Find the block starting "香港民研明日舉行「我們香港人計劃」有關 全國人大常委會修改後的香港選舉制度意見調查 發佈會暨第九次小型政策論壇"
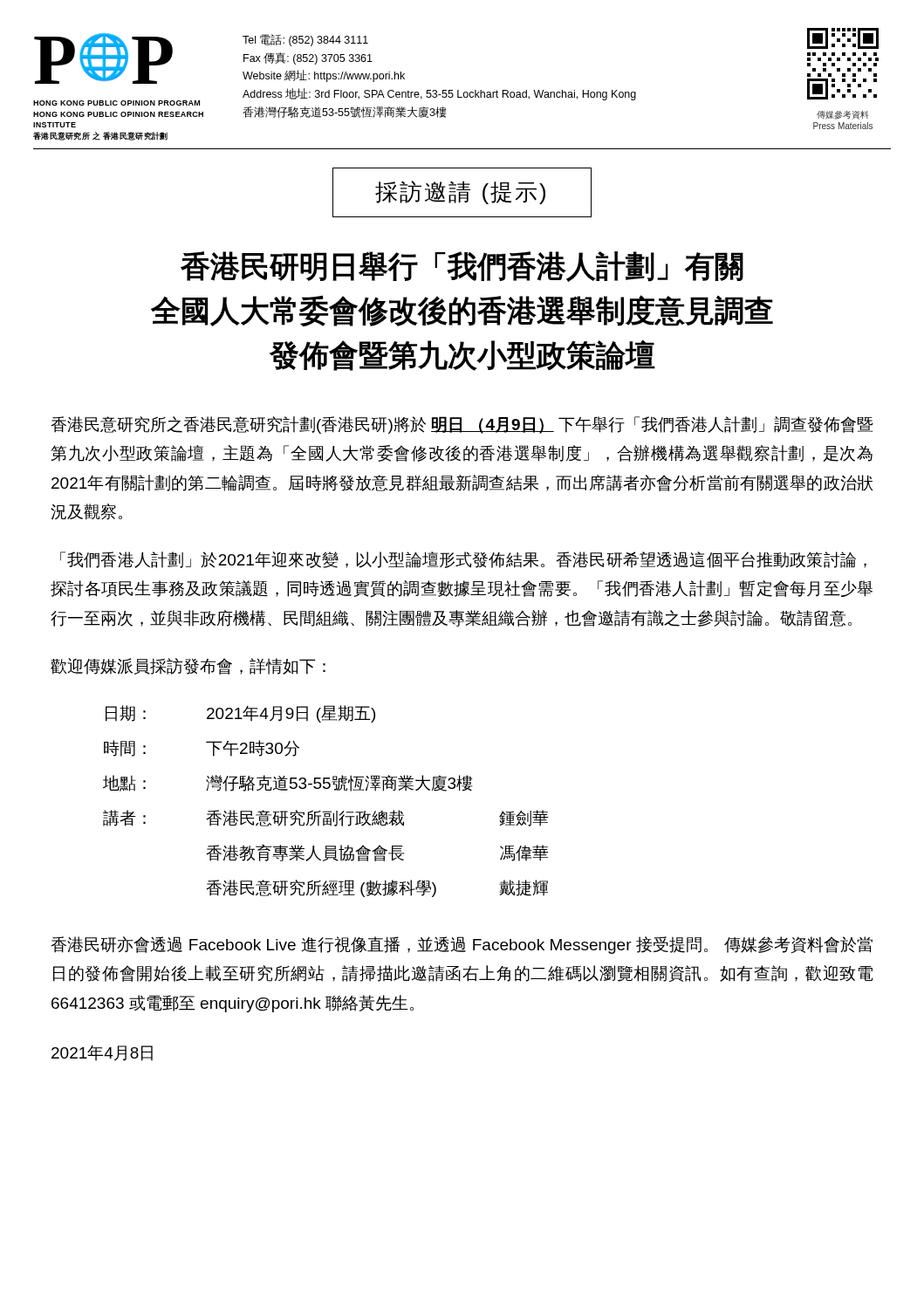924x1309 pixels. [462, 311]
